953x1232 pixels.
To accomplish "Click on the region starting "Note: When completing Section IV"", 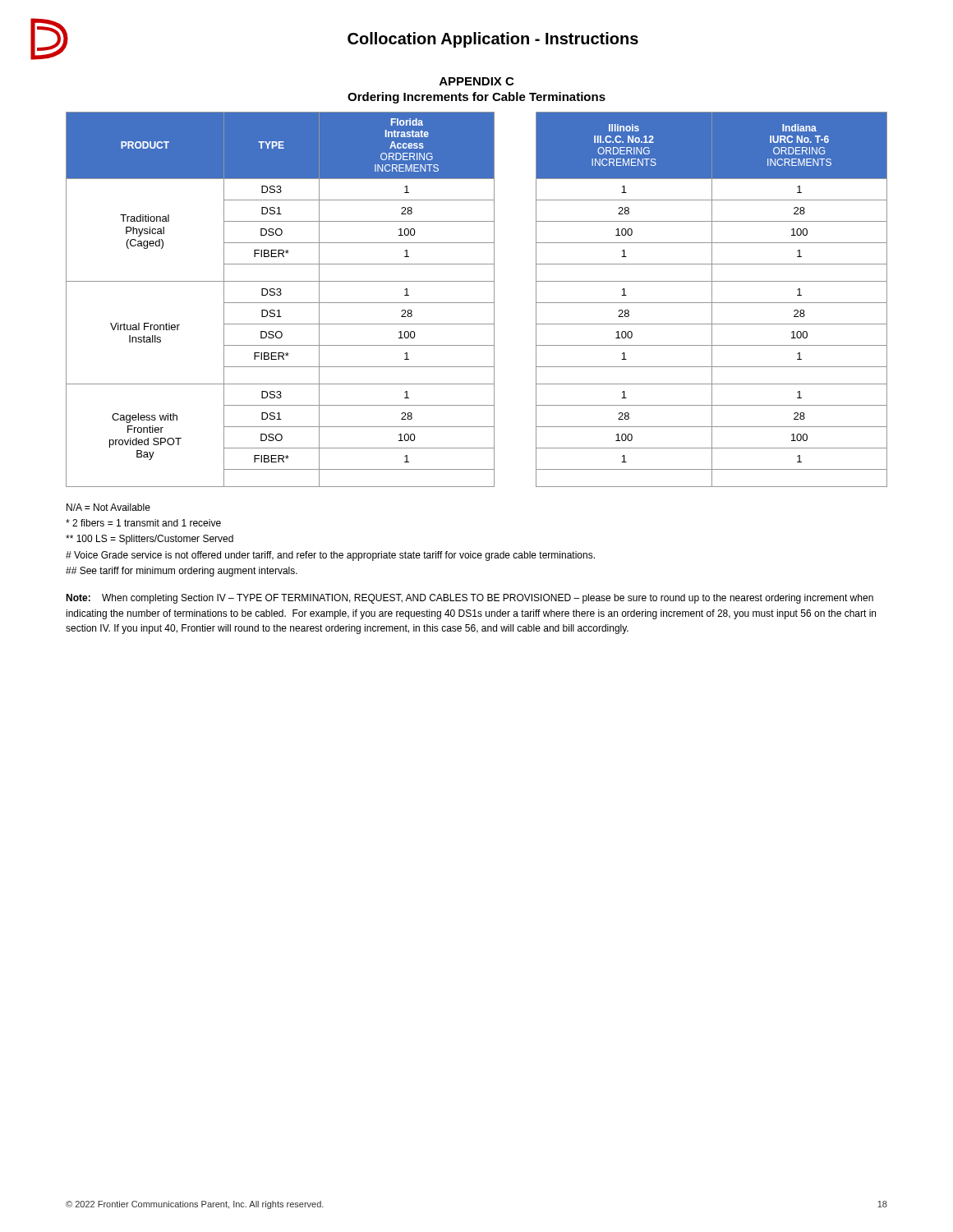I will (x=471, y=613).
